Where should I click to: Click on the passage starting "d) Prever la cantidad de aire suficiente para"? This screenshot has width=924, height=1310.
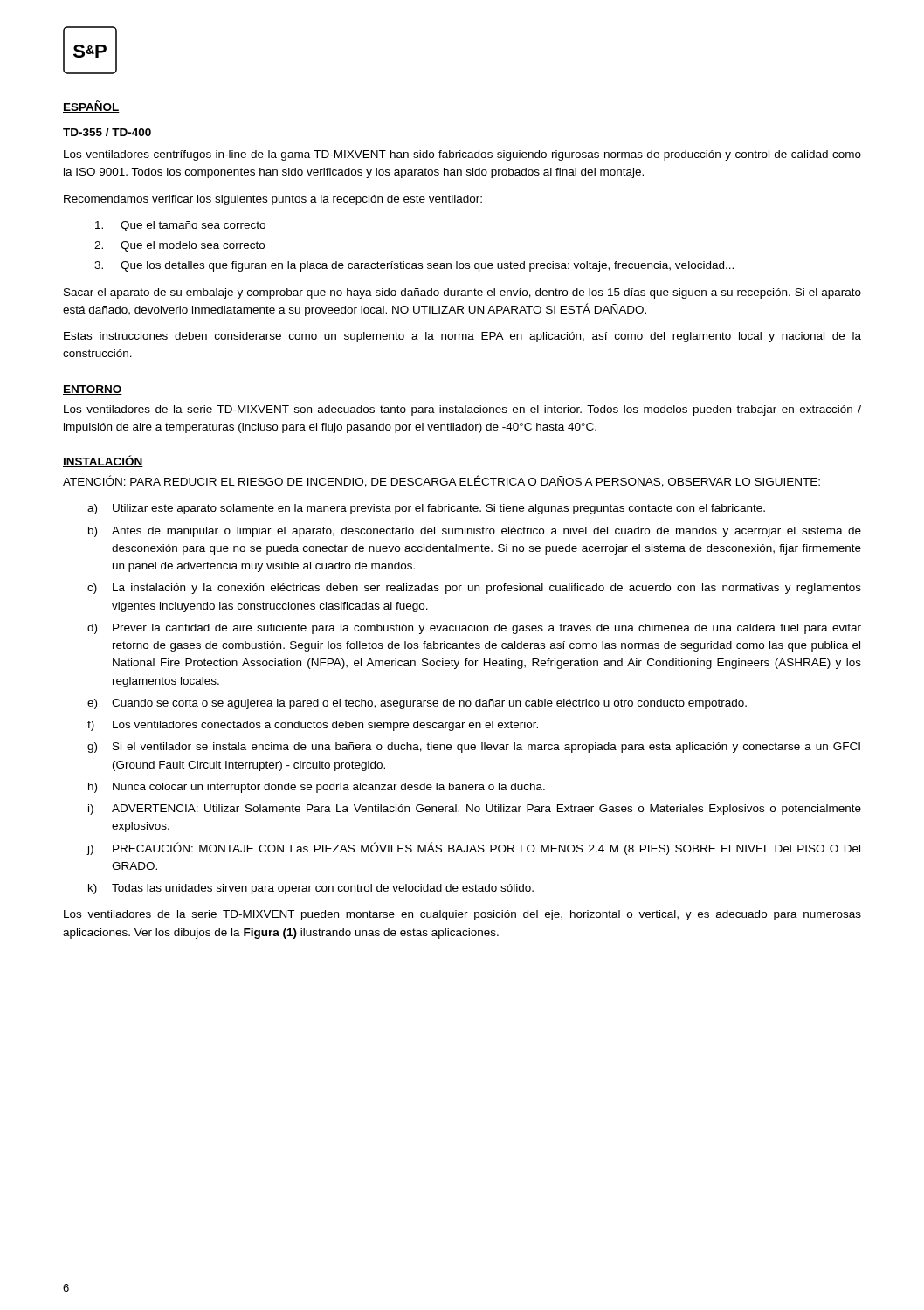click(474, 654)
